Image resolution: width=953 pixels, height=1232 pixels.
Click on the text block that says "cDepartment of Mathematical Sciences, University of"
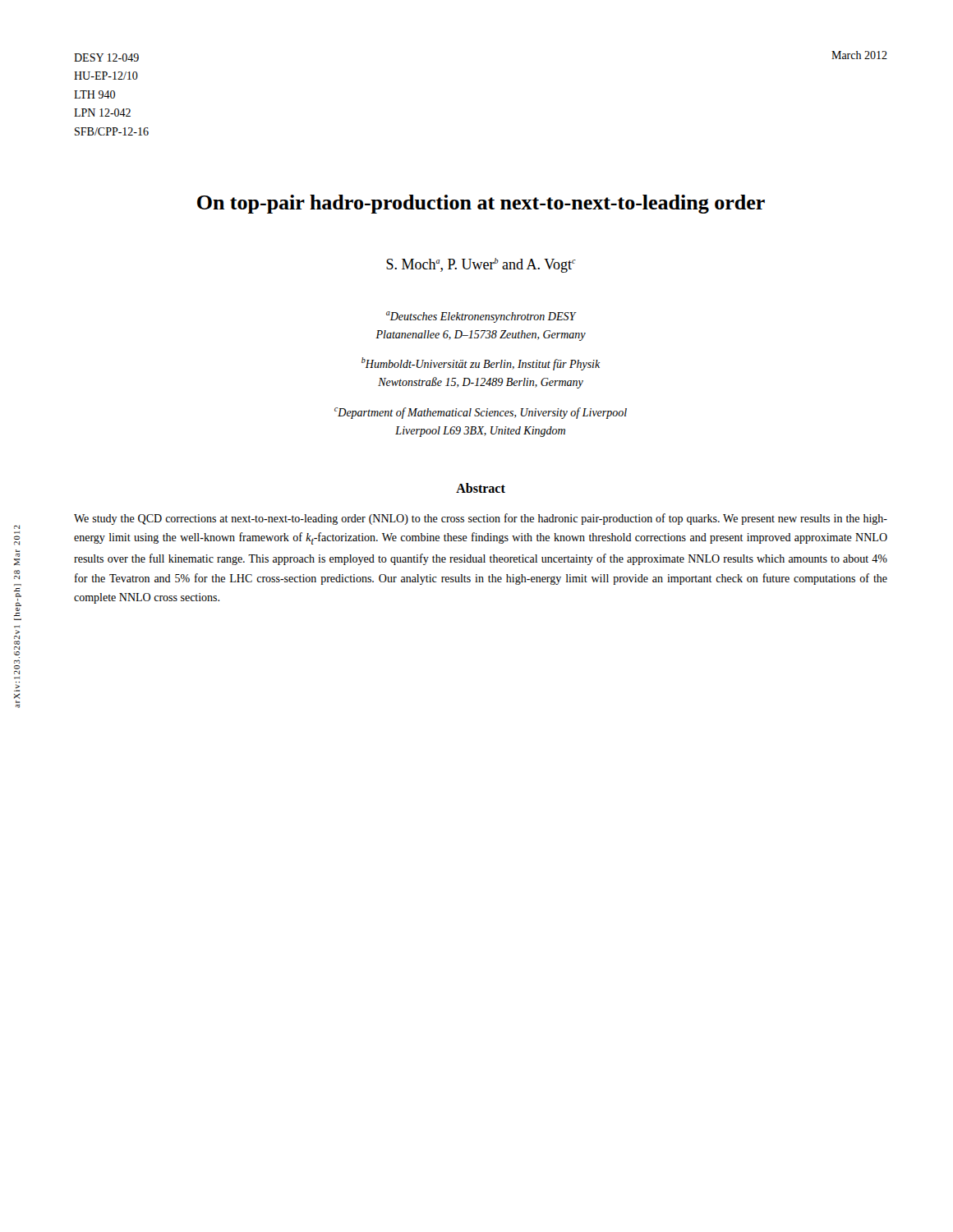tap(481, 420)
